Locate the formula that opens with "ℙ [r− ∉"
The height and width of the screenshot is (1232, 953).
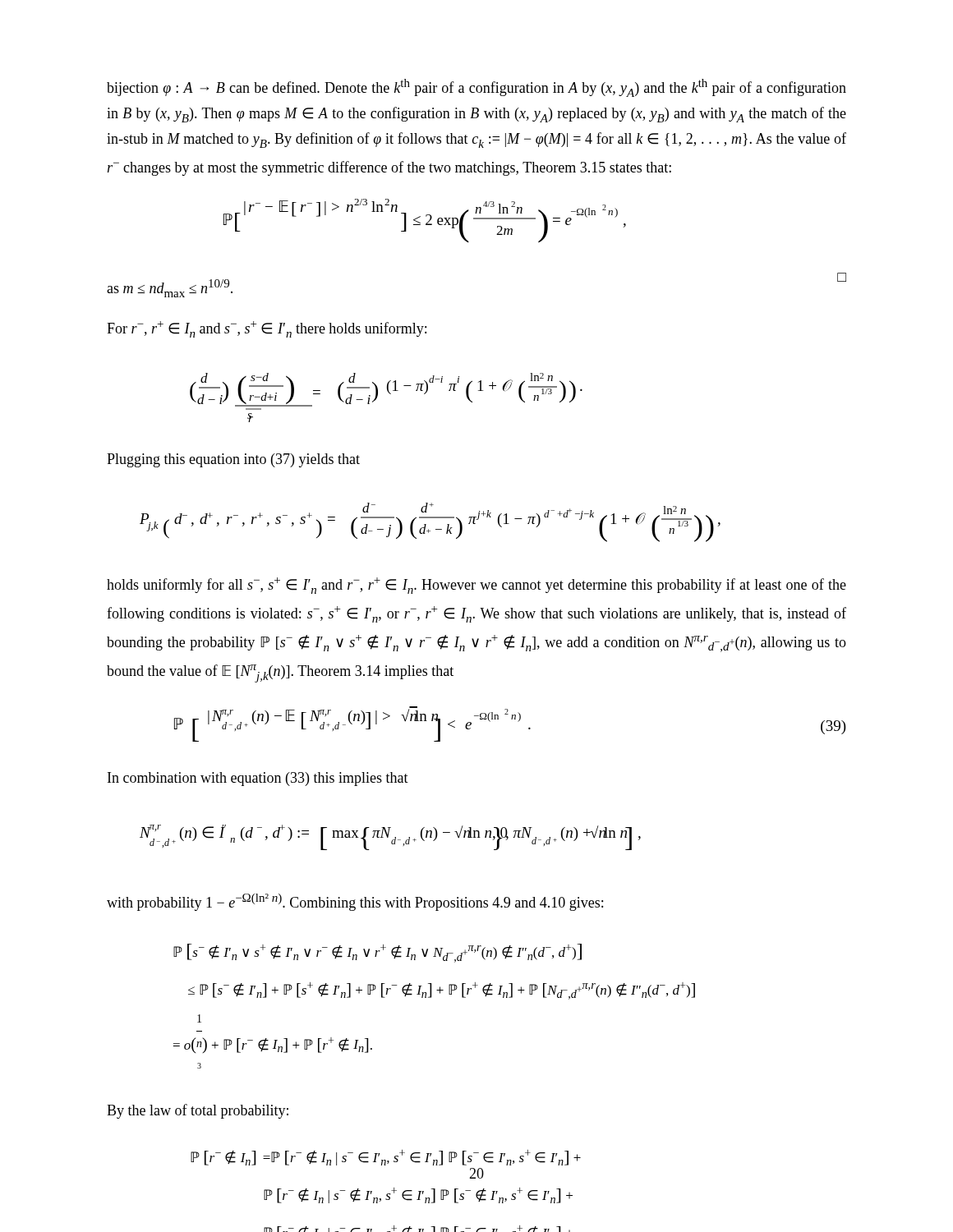(403, 1185)
